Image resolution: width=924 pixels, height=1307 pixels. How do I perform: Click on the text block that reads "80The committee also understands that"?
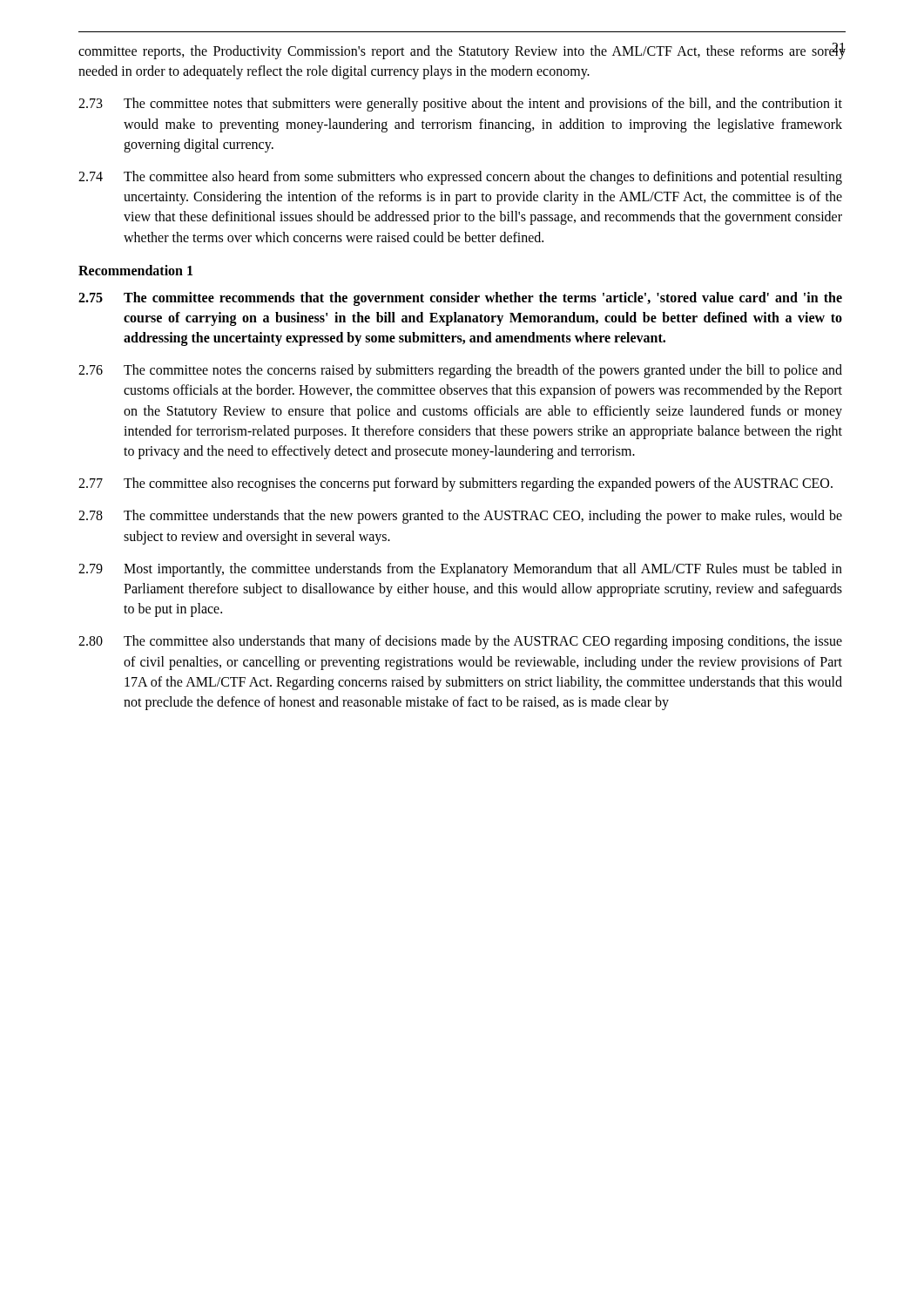click(462, 672)
